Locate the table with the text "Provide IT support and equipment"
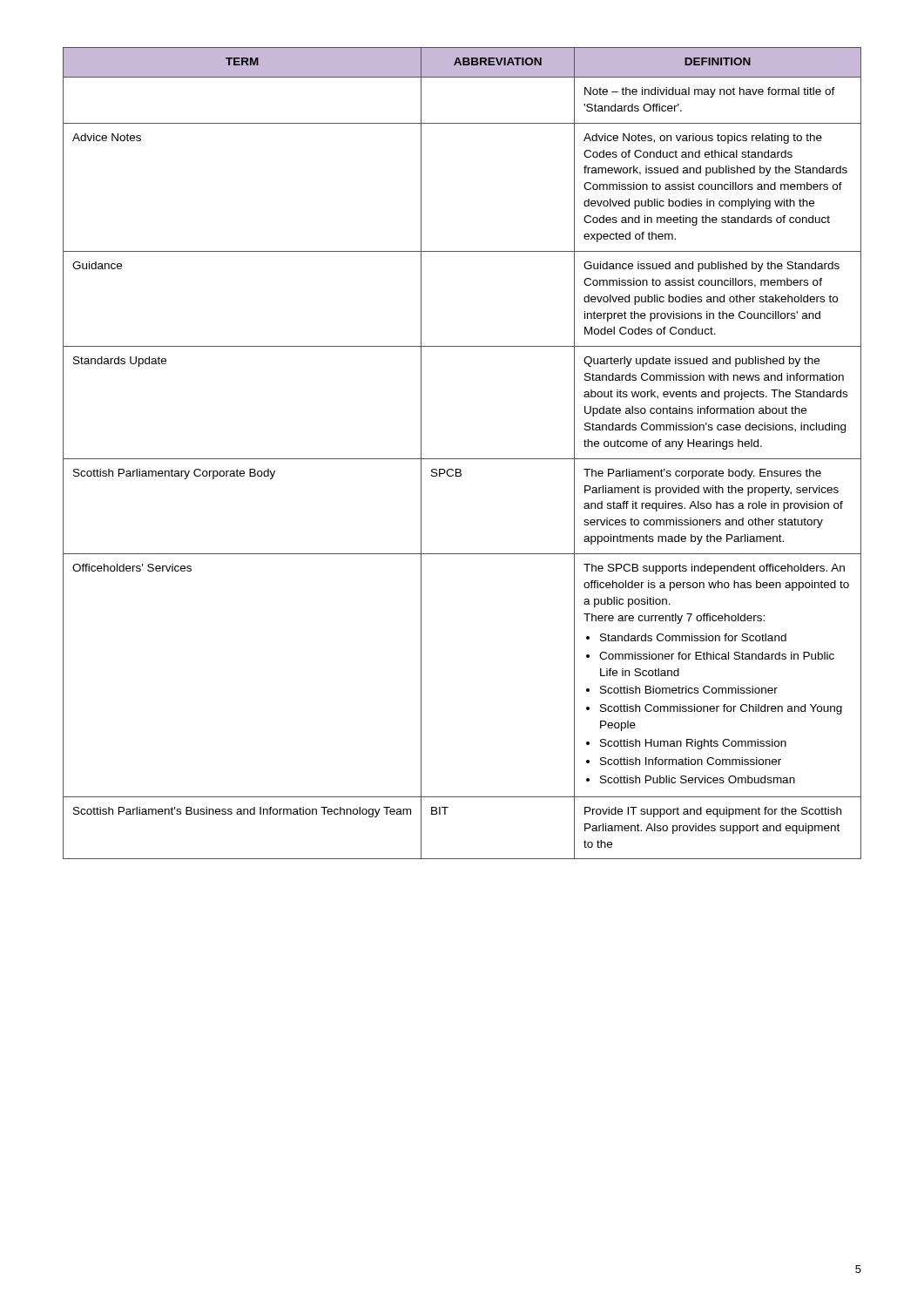The image size is (924, 1307). tap(462, 453)
